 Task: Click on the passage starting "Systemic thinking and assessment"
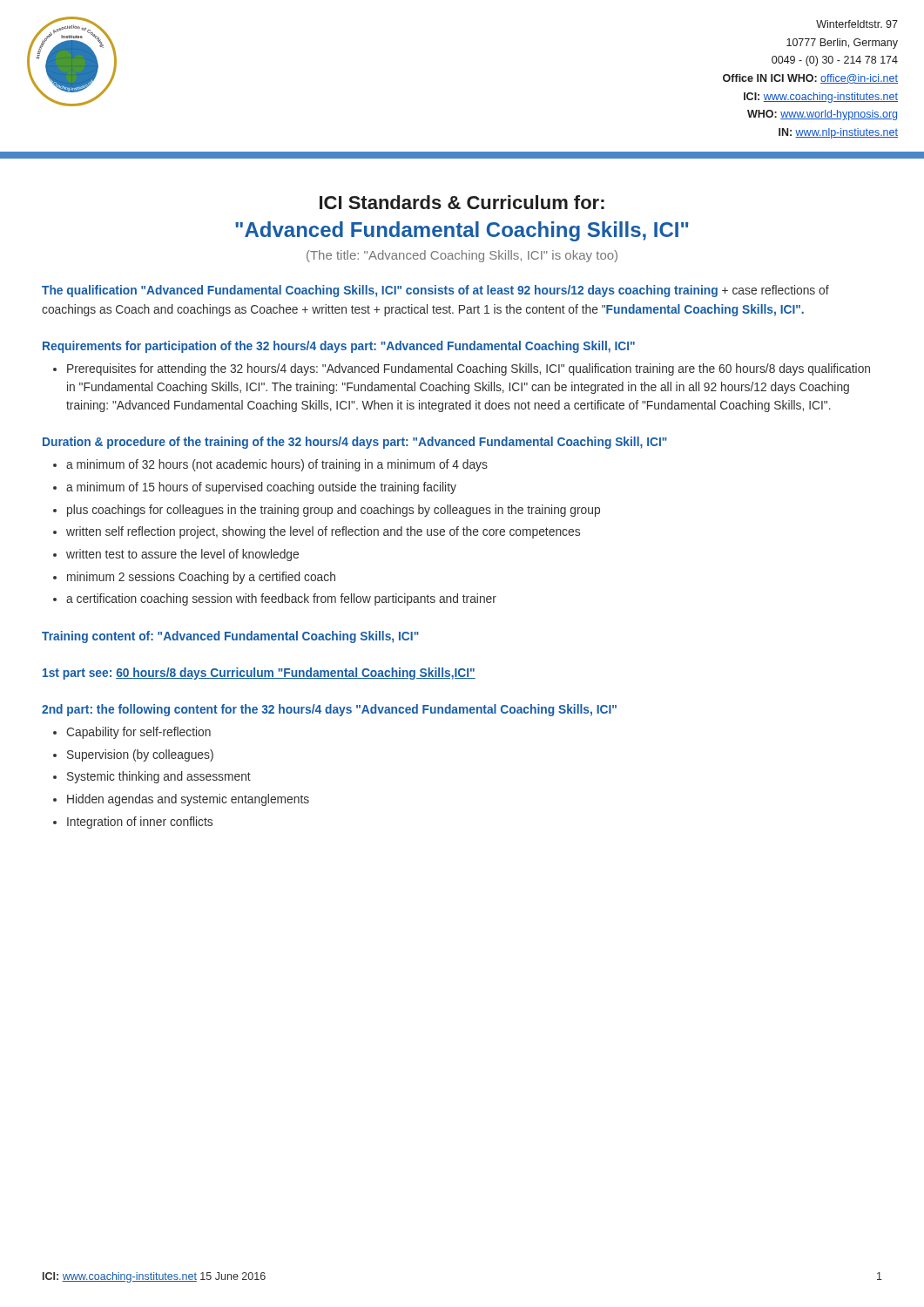click(x=158, y=777)
